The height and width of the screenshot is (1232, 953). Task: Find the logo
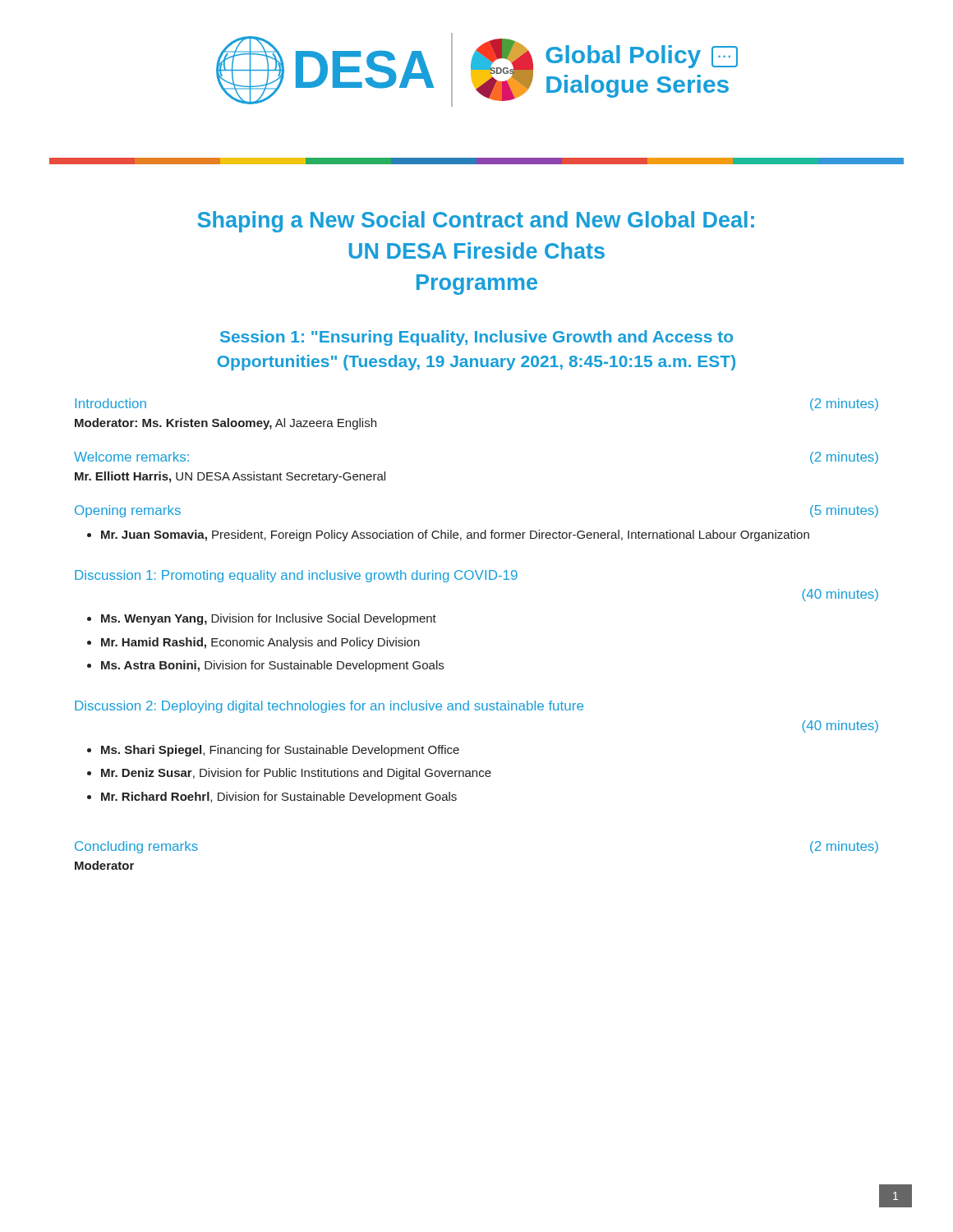tap(476, 70)
